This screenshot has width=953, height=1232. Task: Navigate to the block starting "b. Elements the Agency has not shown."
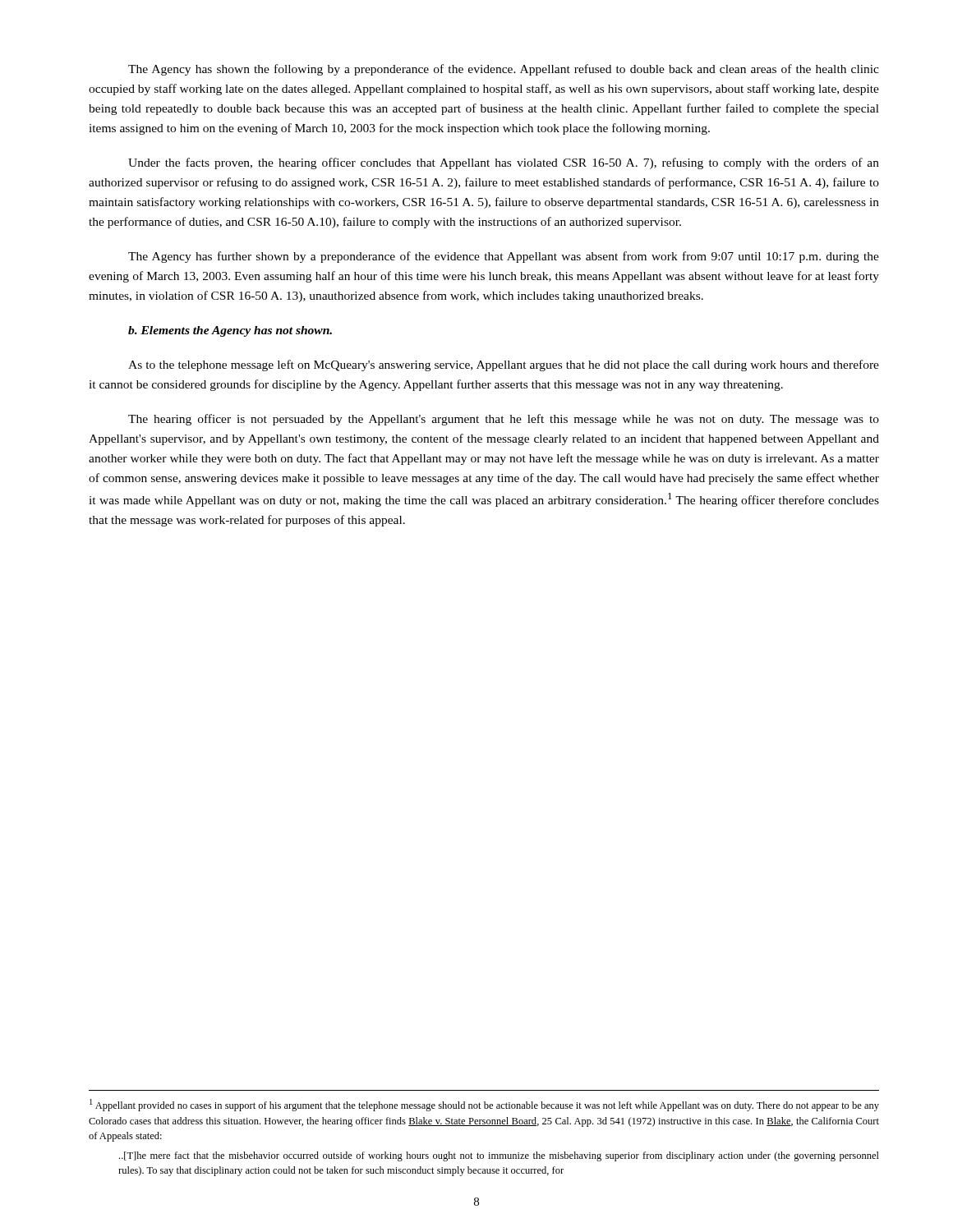(x=231, y=330)
